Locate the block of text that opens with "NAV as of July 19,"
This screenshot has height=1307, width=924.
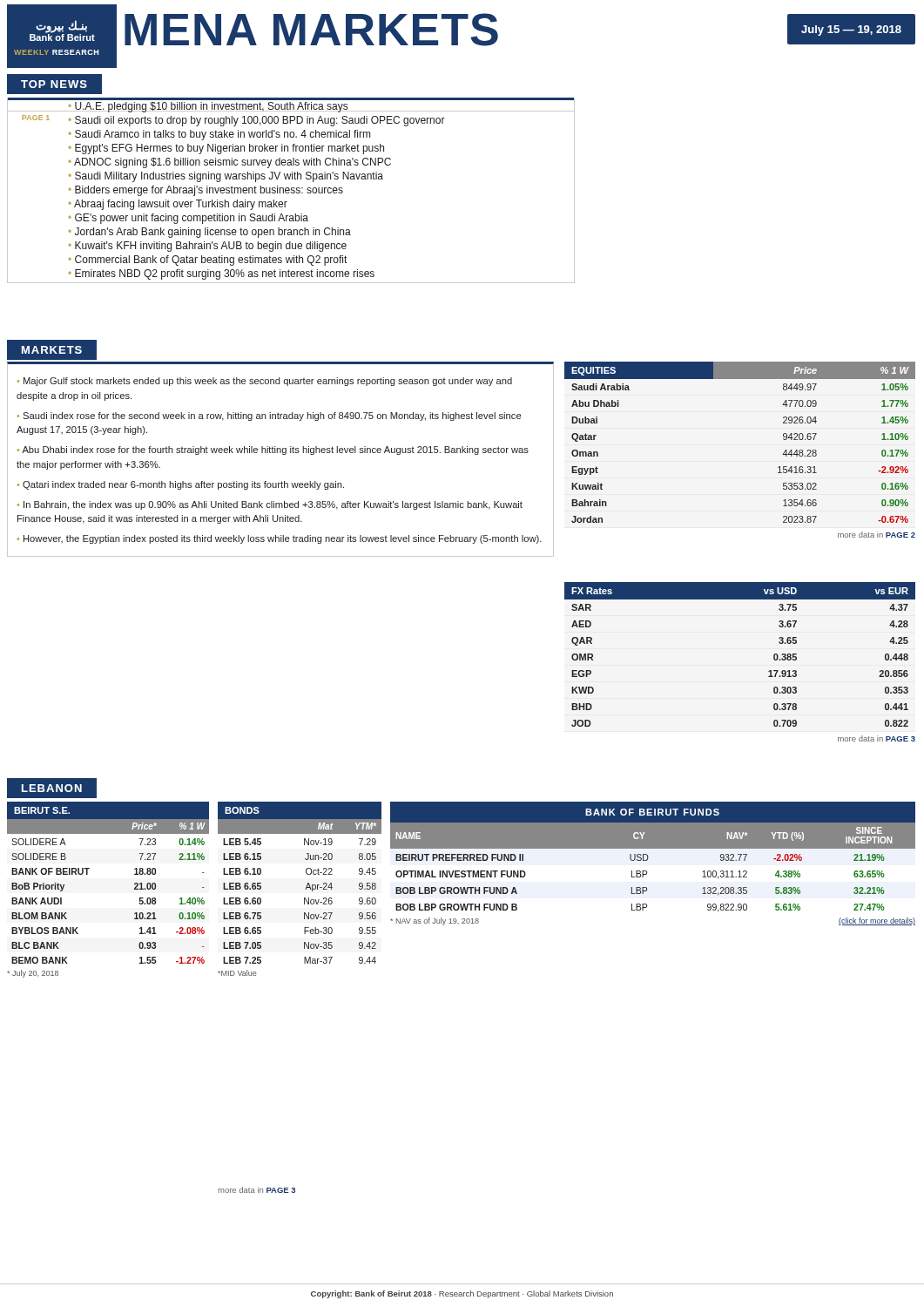click(x=435, y=921)
